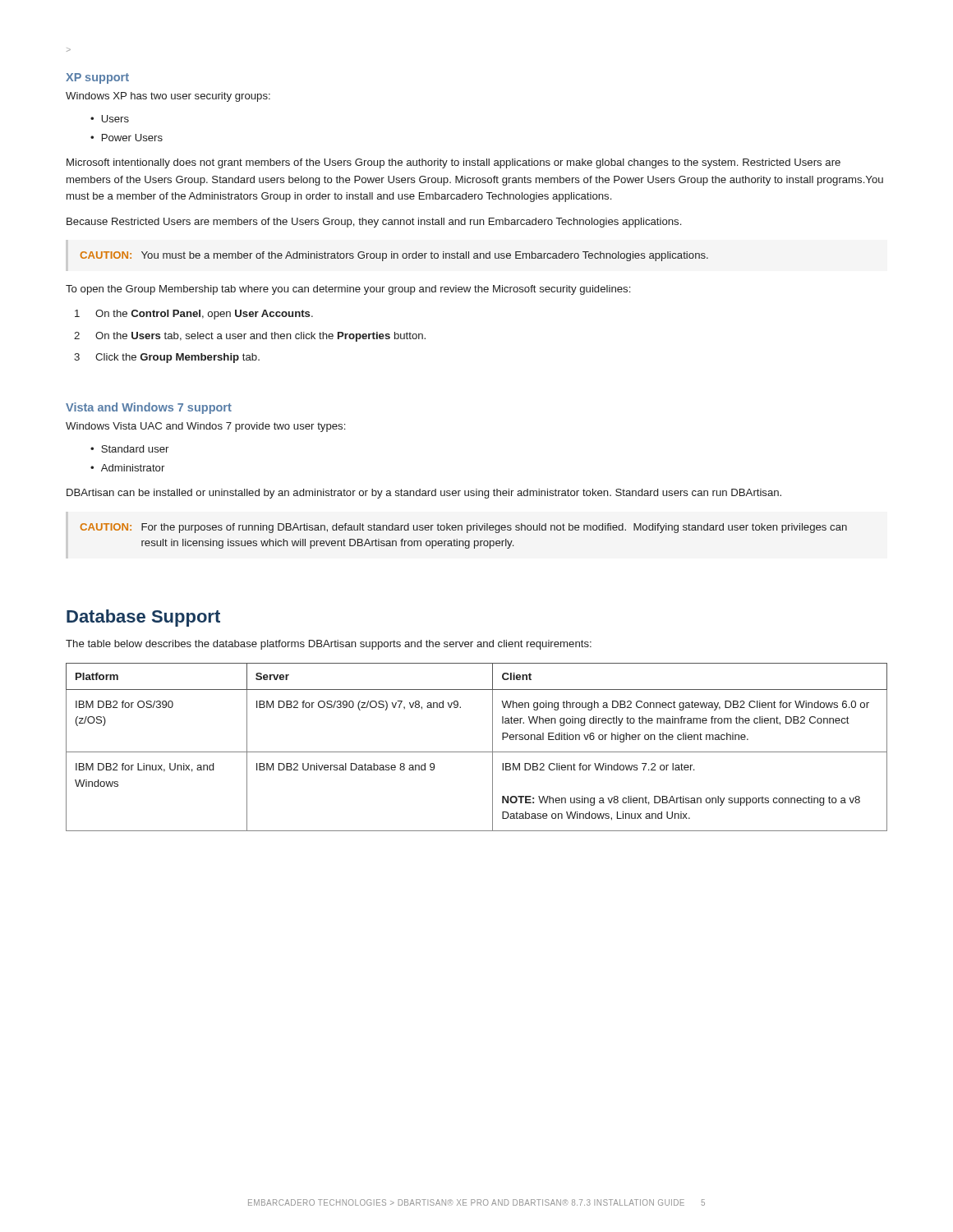The width and height of the screenshot is (953, 1232).
Task: Find the block on this page that starts "CAUTION: You must be a member of the"
Action: [x=394, y=256]
